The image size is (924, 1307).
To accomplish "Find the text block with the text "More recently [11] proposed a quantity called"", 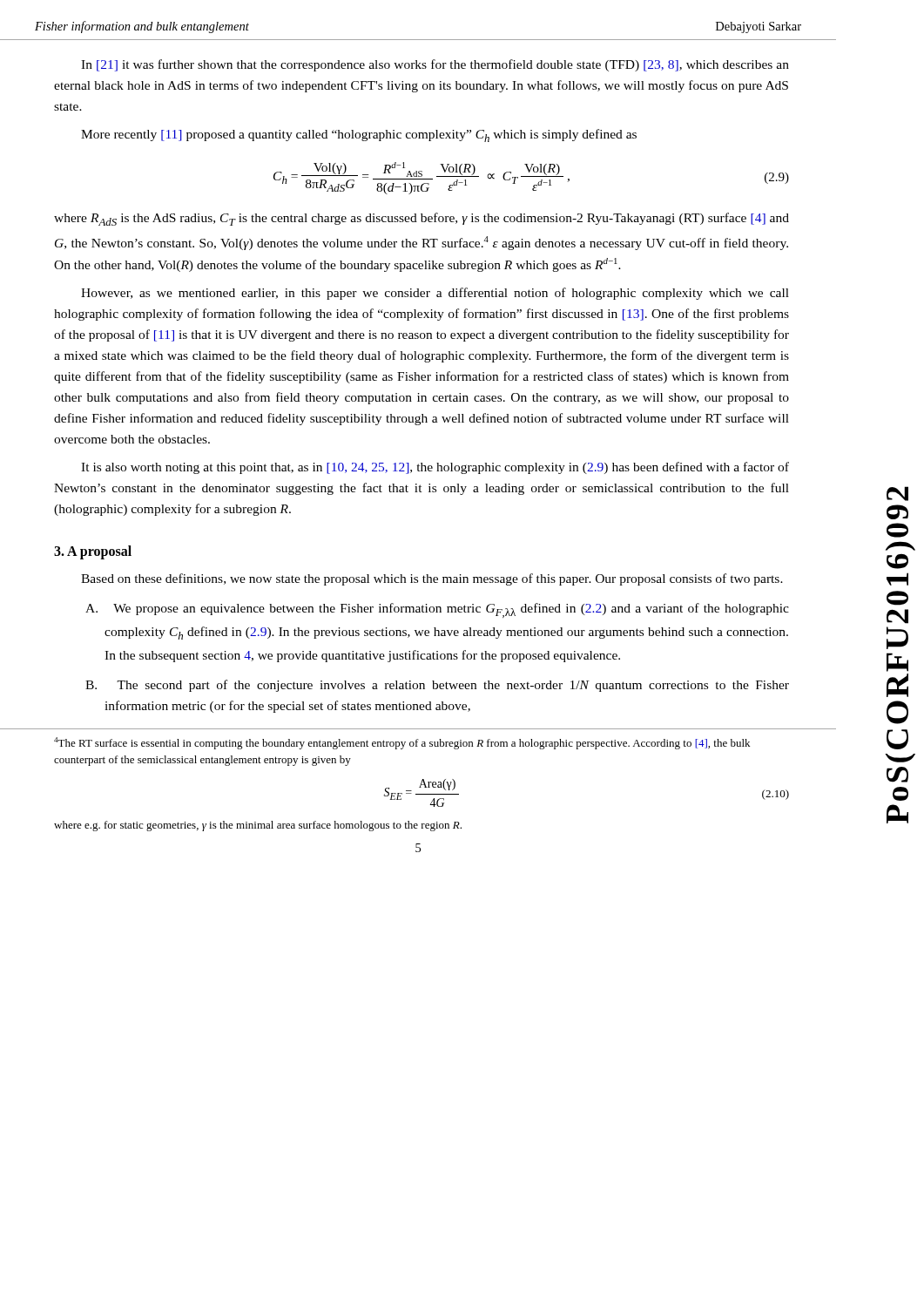I will click(421, 136).
